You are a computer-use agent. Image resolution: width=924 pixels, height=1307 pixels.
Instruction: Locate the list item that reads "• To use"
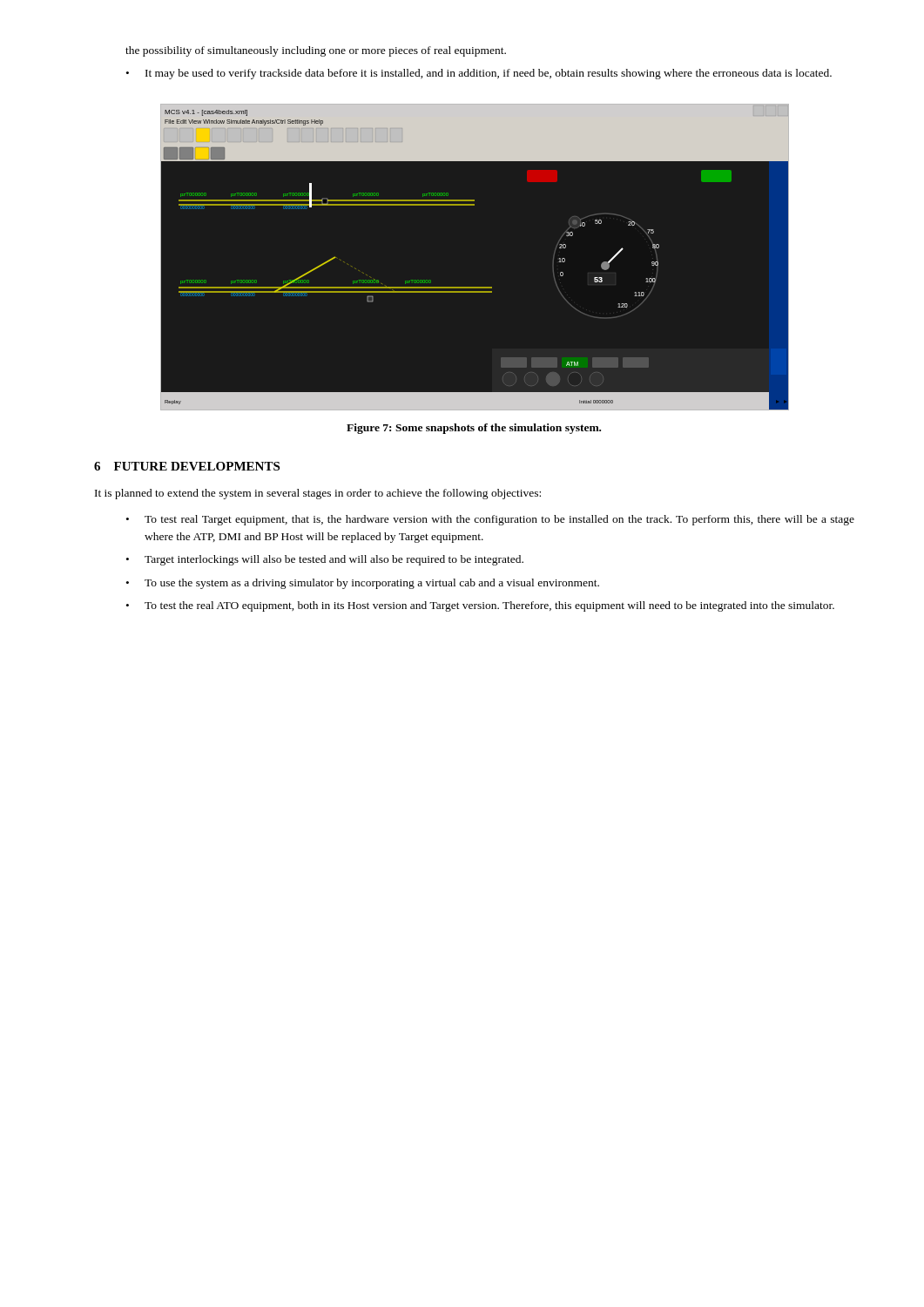pos(482,583)
